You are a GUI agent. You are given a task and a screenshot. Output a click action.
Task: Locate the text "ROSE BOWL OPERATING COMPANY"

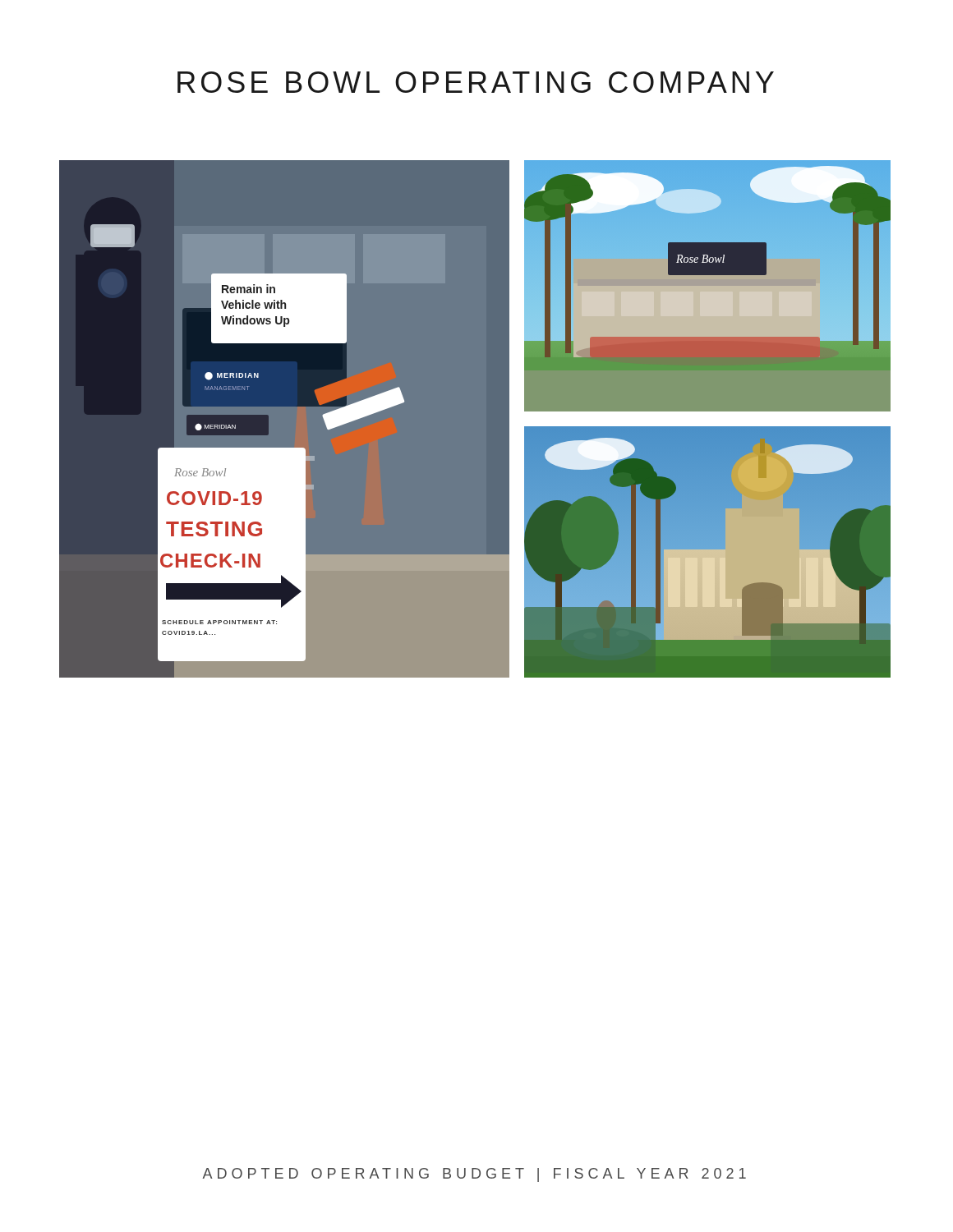coord(476,83)
